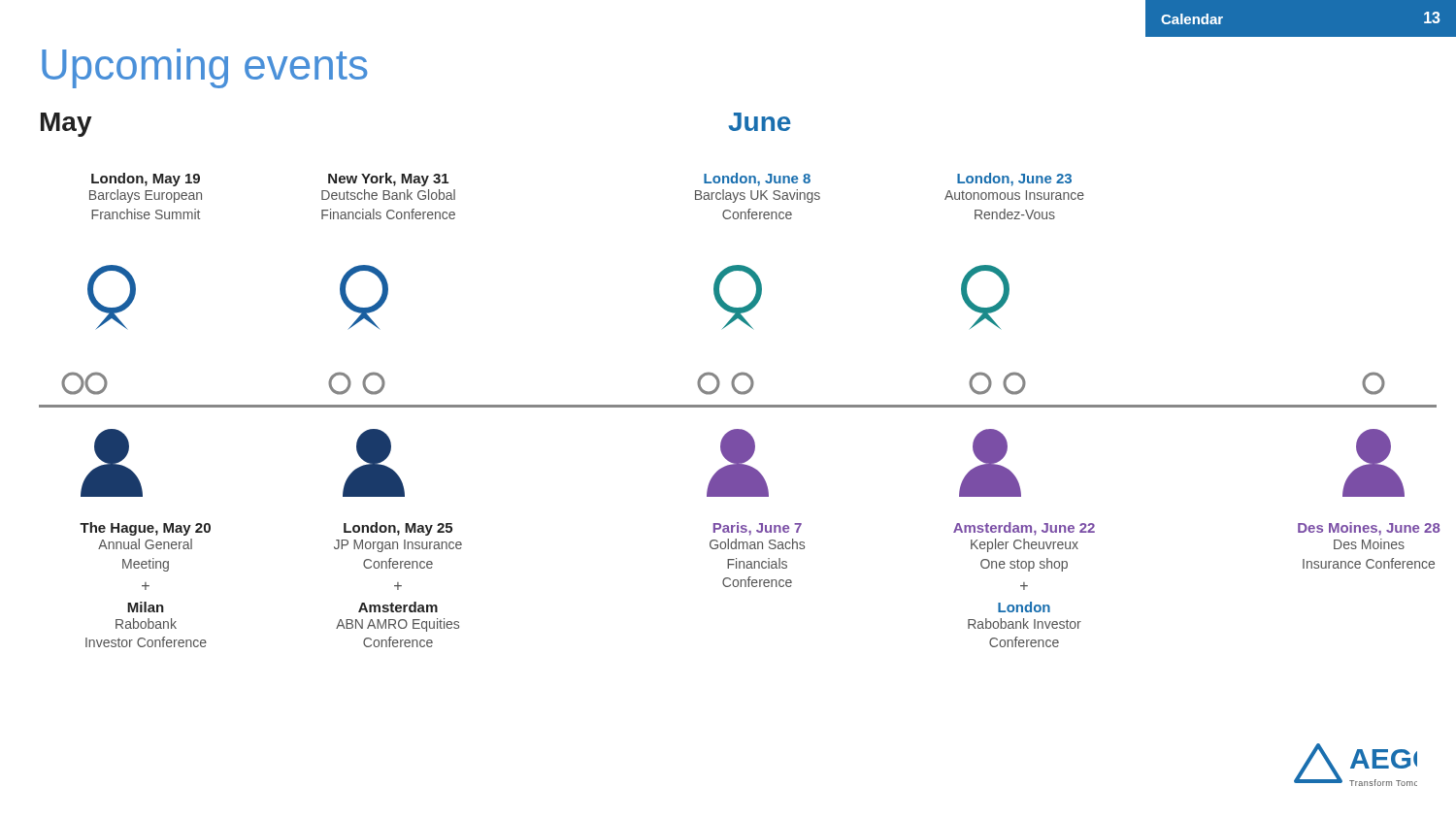
Task: Locate the passage starting "New York, May 31 Deutsche"
Action: click(388, 197)
